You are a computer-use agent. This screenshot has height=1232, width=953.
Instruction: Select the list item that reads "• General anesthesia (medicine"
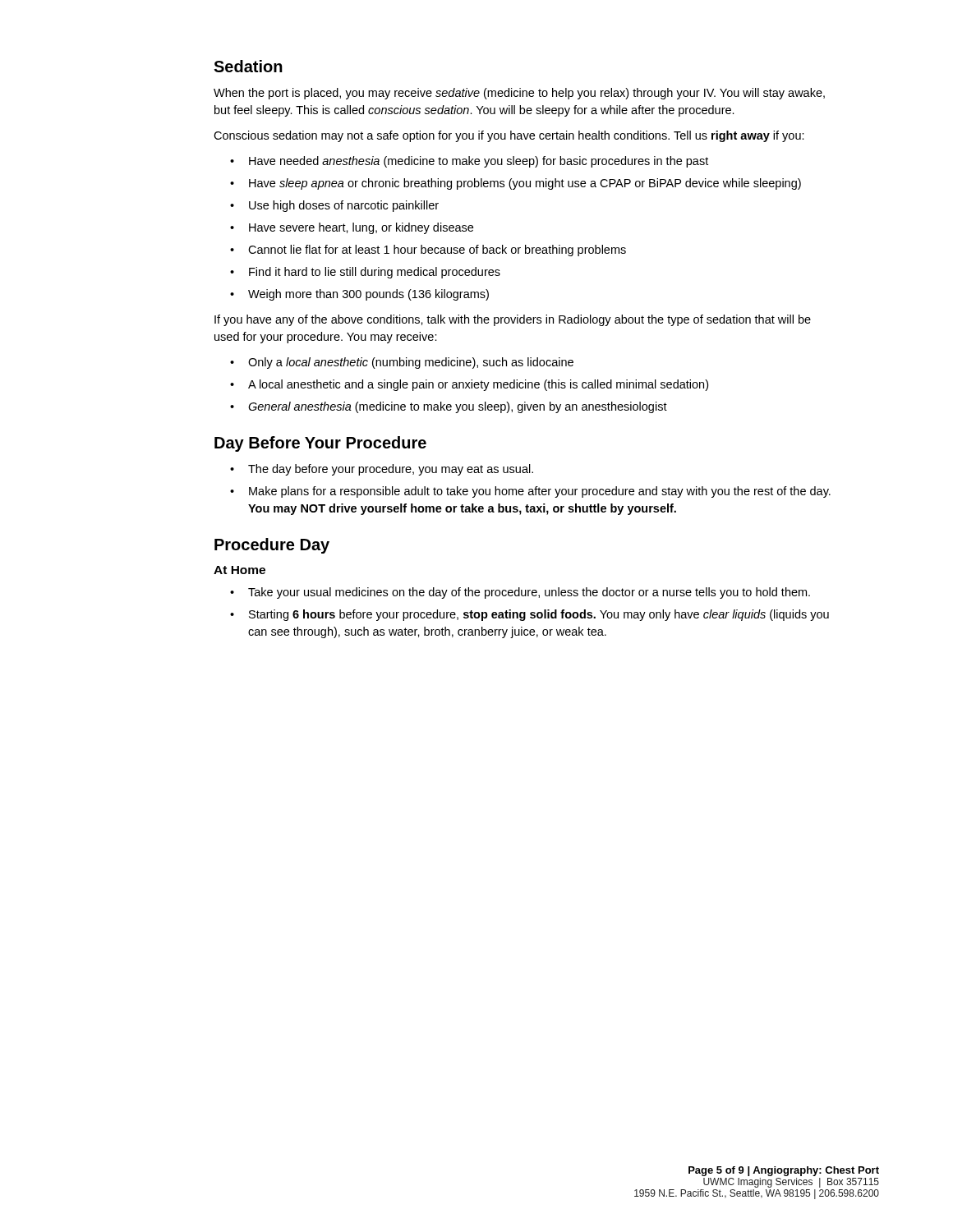[448, 407]
